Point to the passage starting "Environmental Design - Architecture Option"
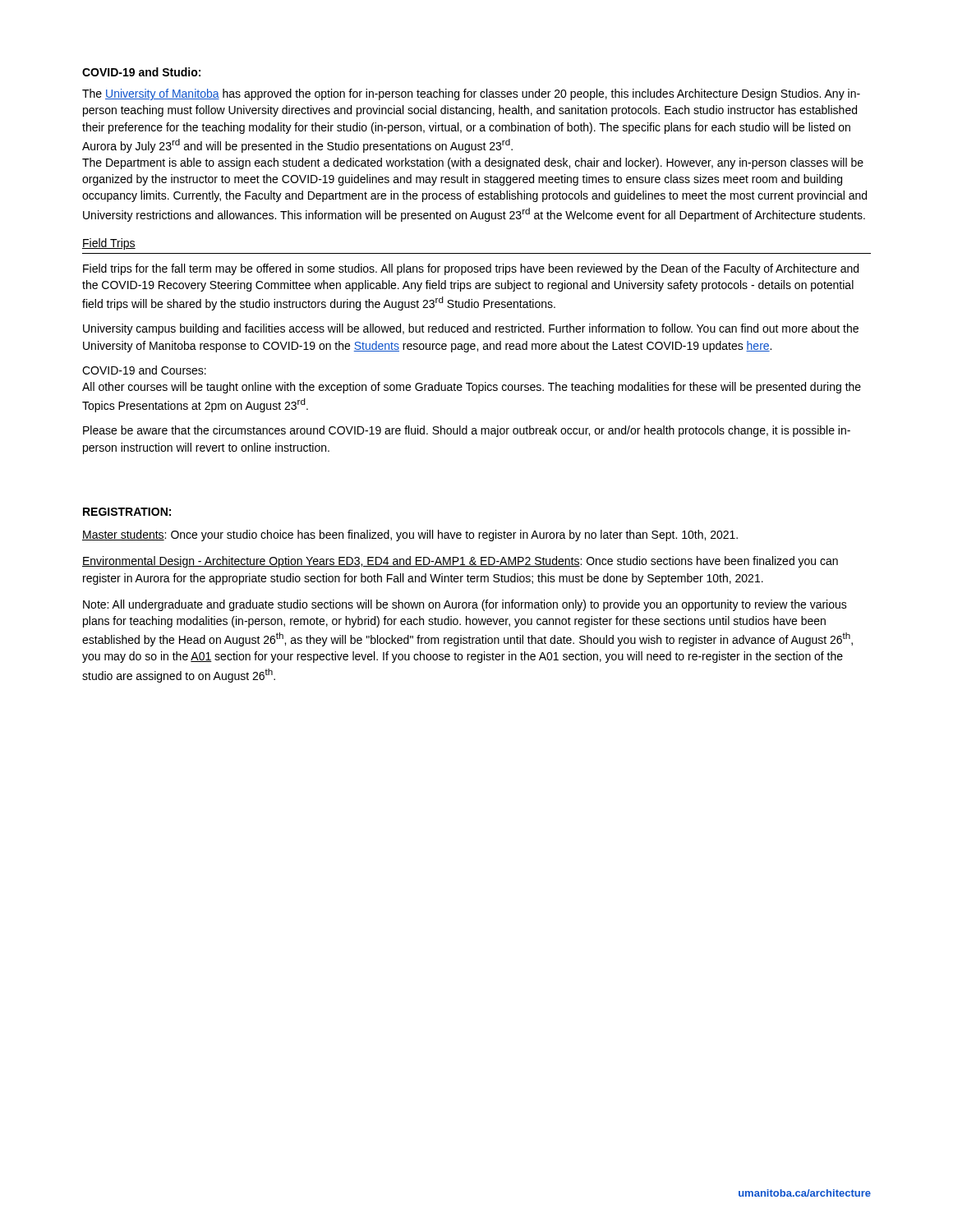 click(476, 570)
